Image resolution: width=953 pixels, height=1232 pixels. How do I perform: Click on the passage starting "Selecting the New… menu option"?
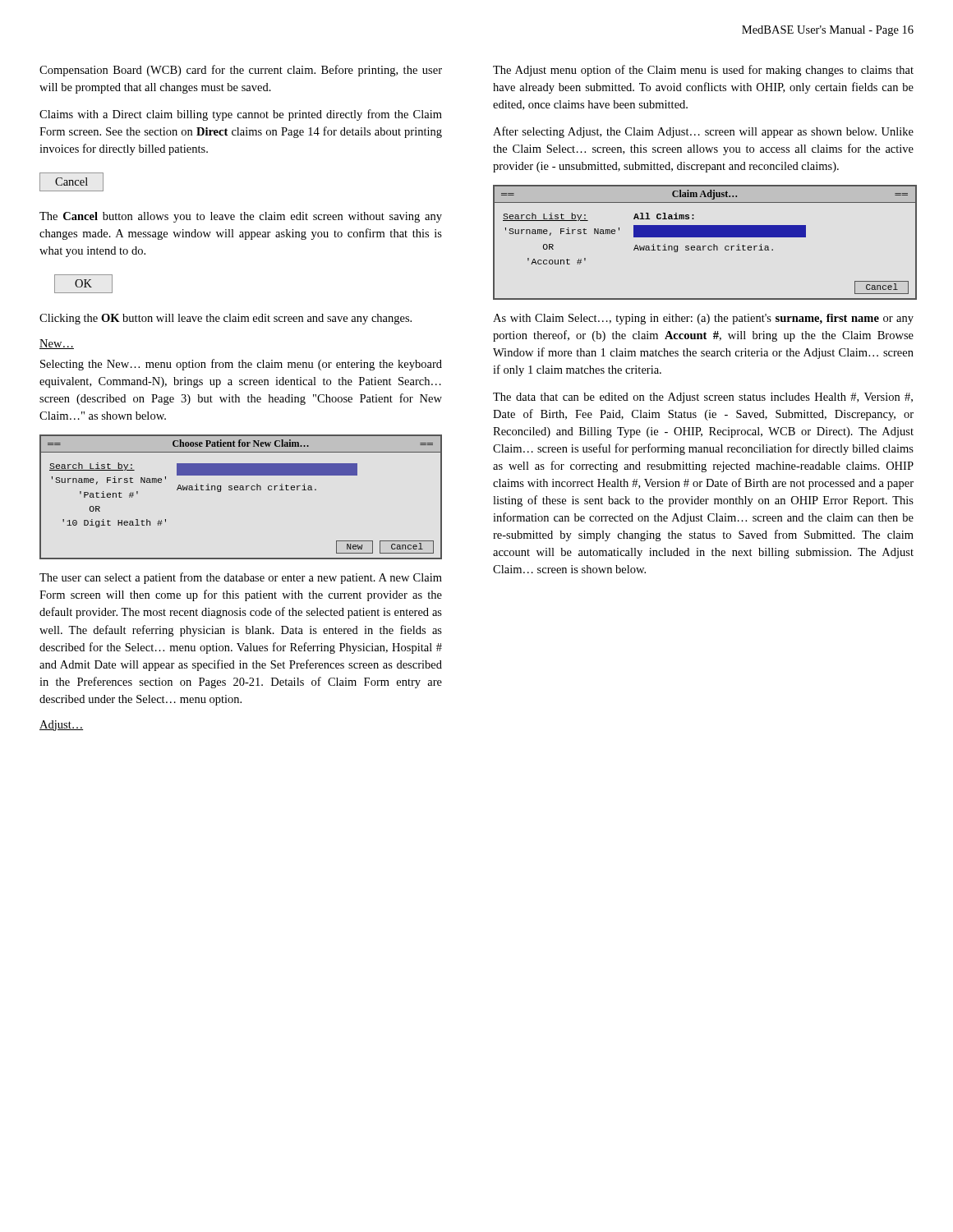(241, 390)
